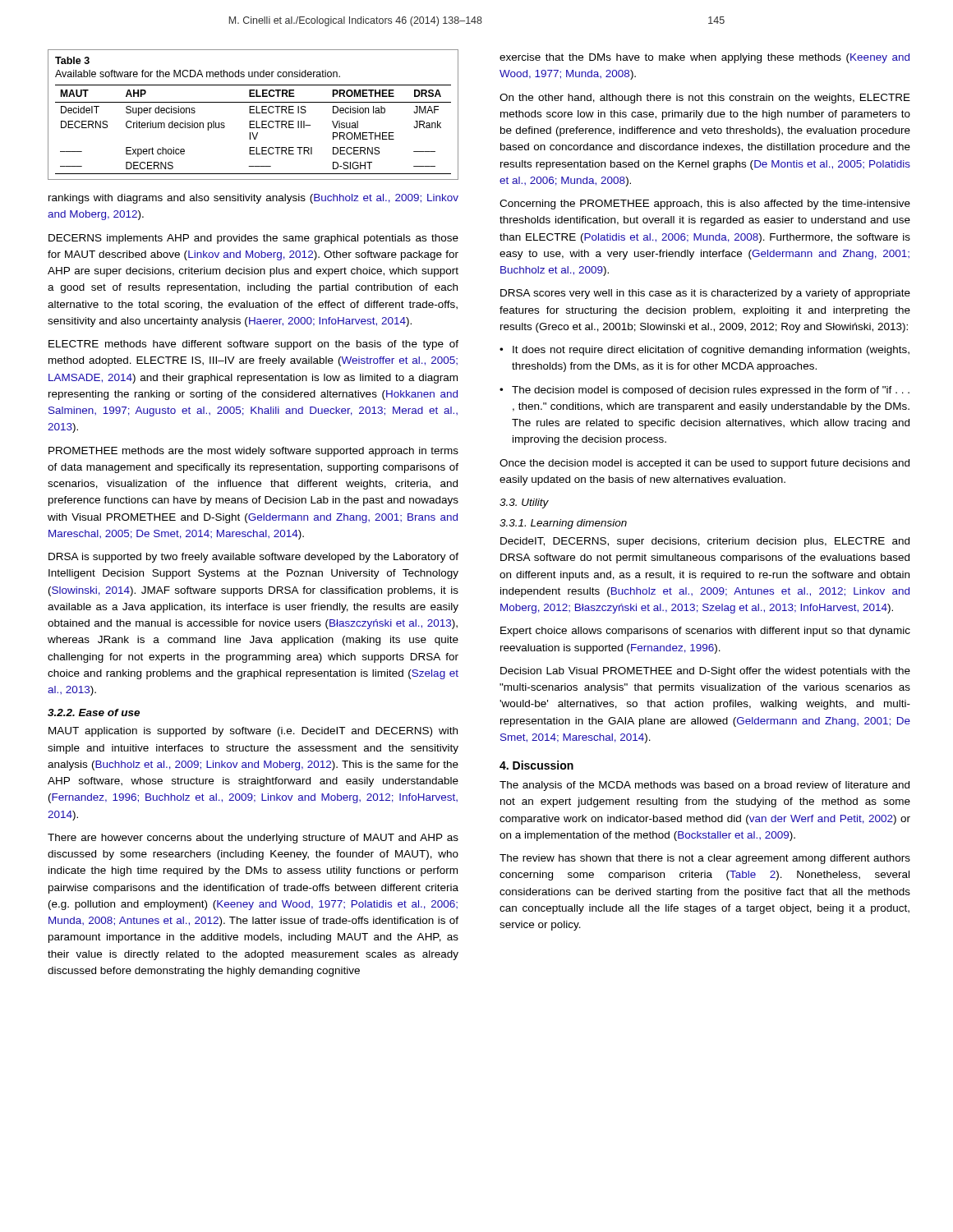Image resolution: width=953 pixels, height=1232 pixels.
Task: Navigate to the element starting "PROMETHEE methods are"
Action: coord(253,492)
